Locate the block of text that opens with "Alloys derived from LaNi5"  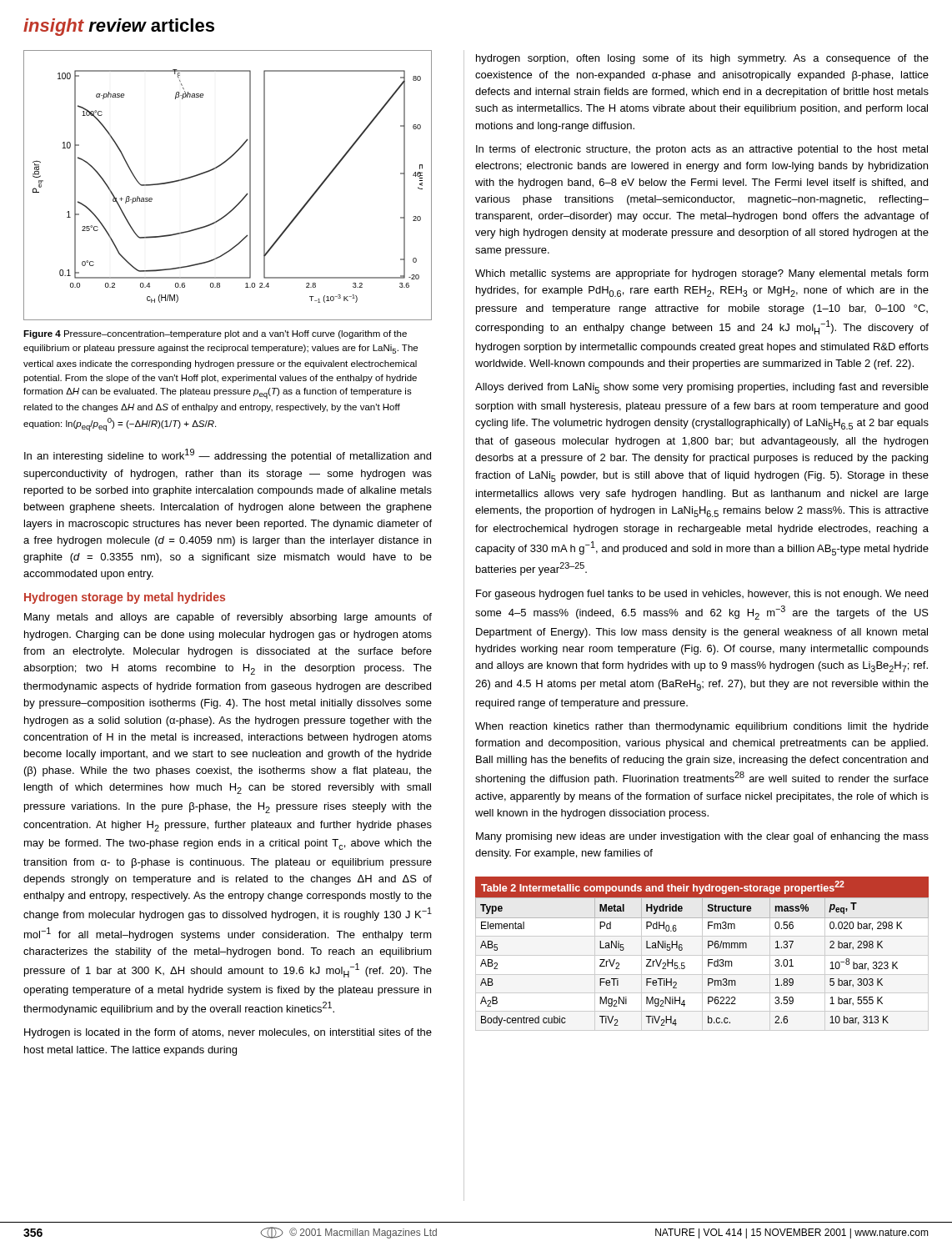[702, 478]
